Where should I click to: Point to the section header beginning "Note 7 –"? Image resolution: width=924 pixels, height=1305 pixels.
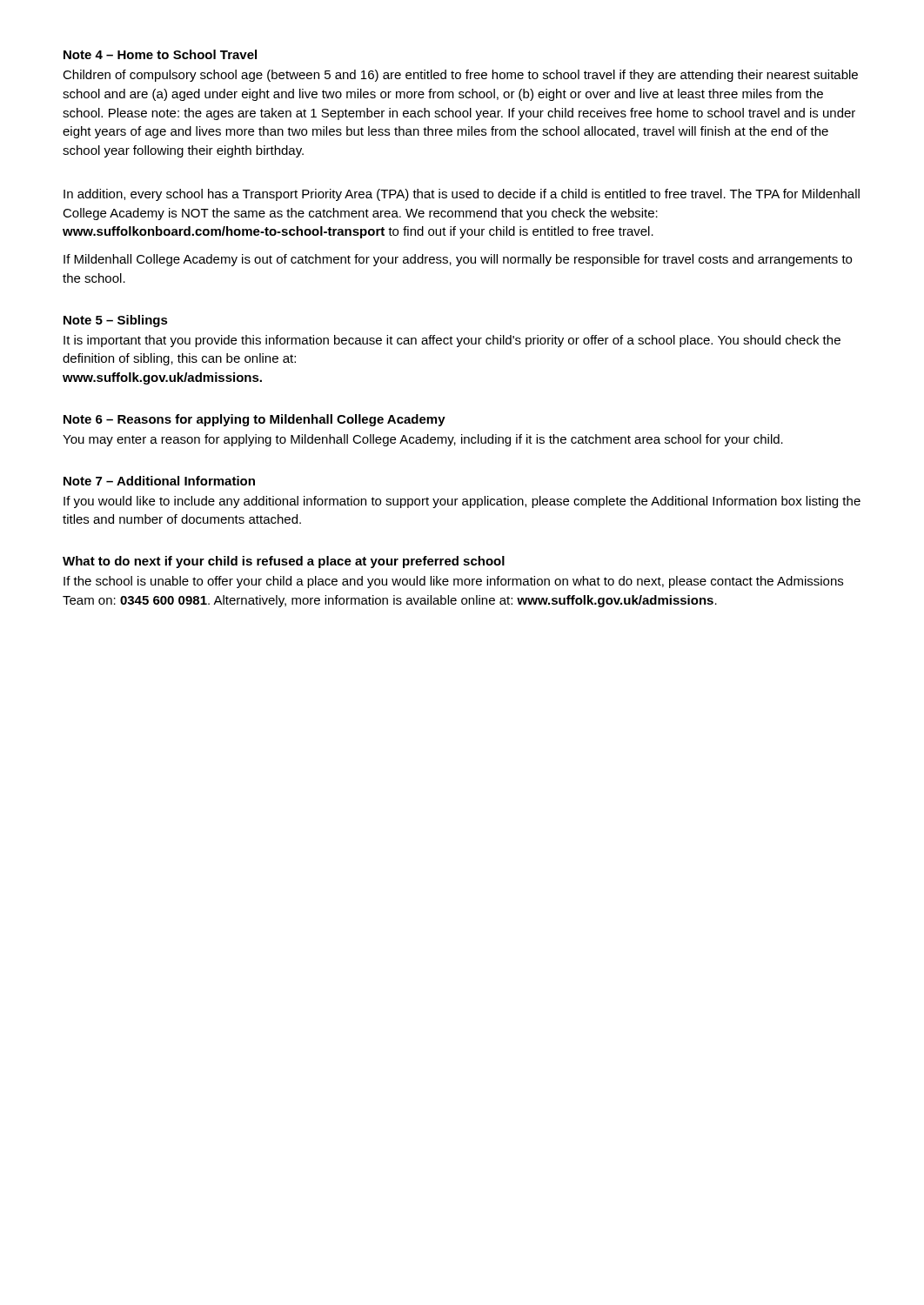(159, 480)
